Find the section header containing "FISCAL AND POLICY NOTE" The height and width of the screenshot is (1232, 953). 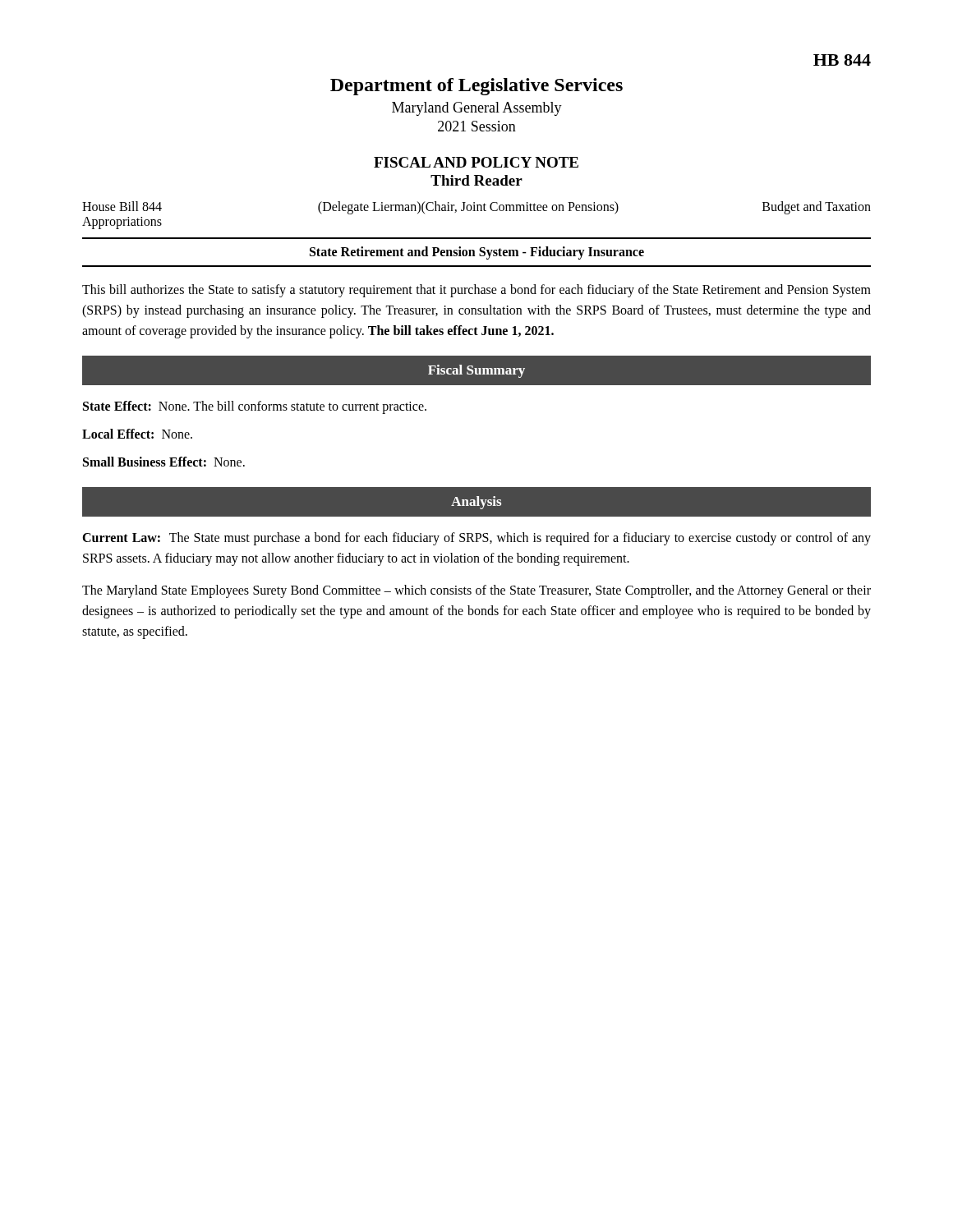pyautogui.click(x=476, y=162)
